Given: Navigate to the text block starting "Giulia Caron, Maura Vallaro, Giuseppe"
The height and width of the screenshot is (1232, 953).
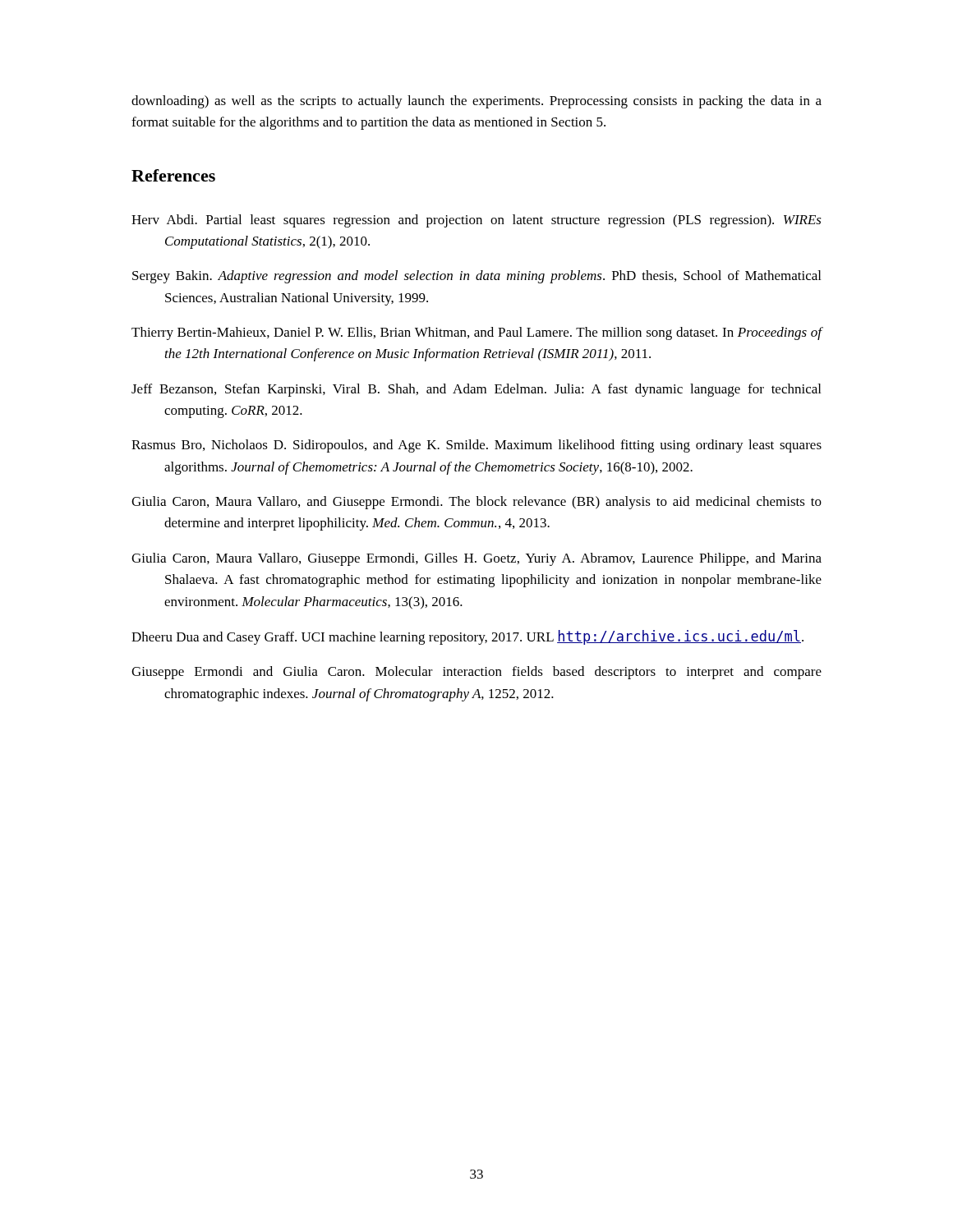Looking at the screenshot, I should [x=476, y=580].
